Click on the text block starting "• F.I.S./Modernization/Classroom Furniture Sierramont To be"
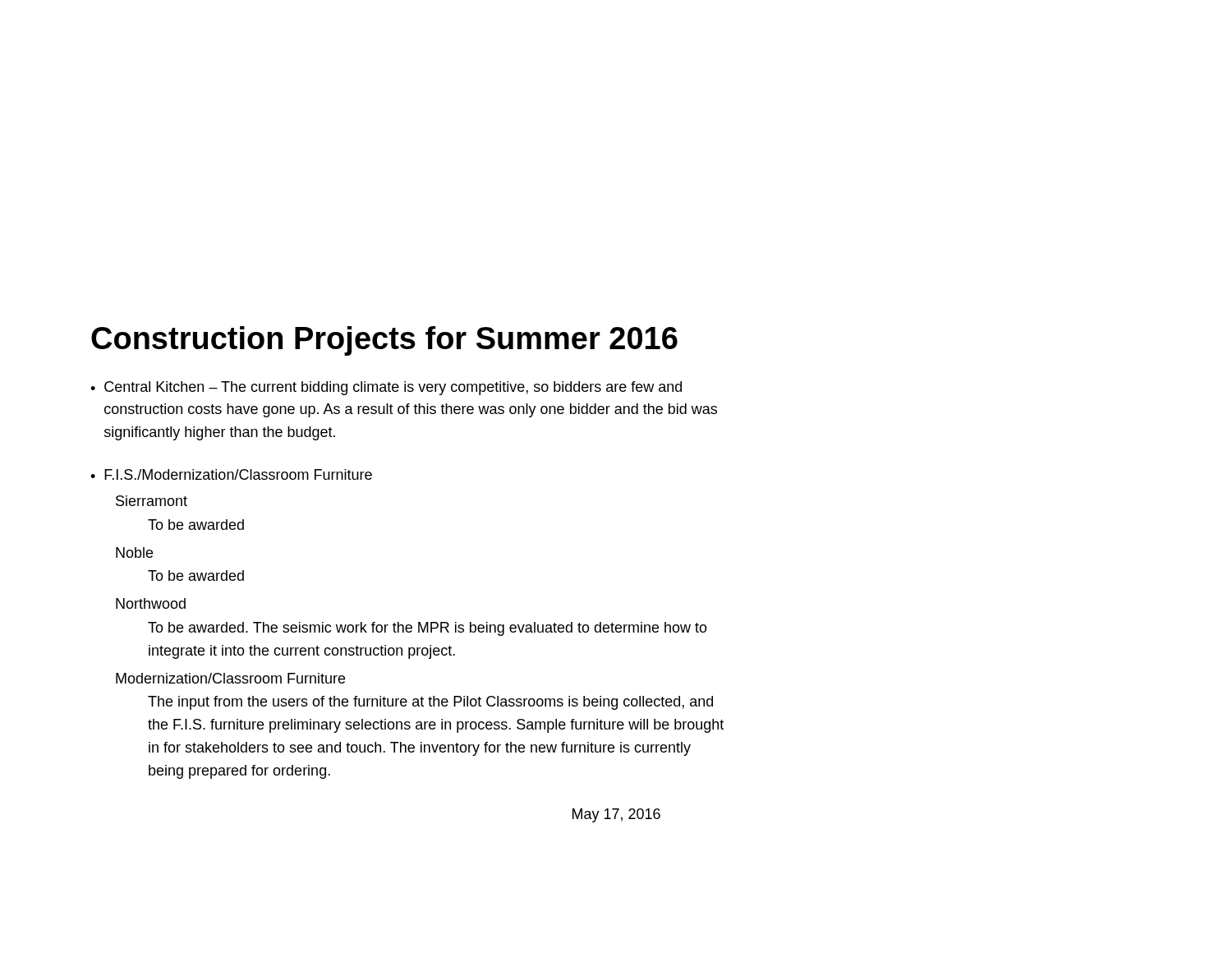 coord(616,624)
